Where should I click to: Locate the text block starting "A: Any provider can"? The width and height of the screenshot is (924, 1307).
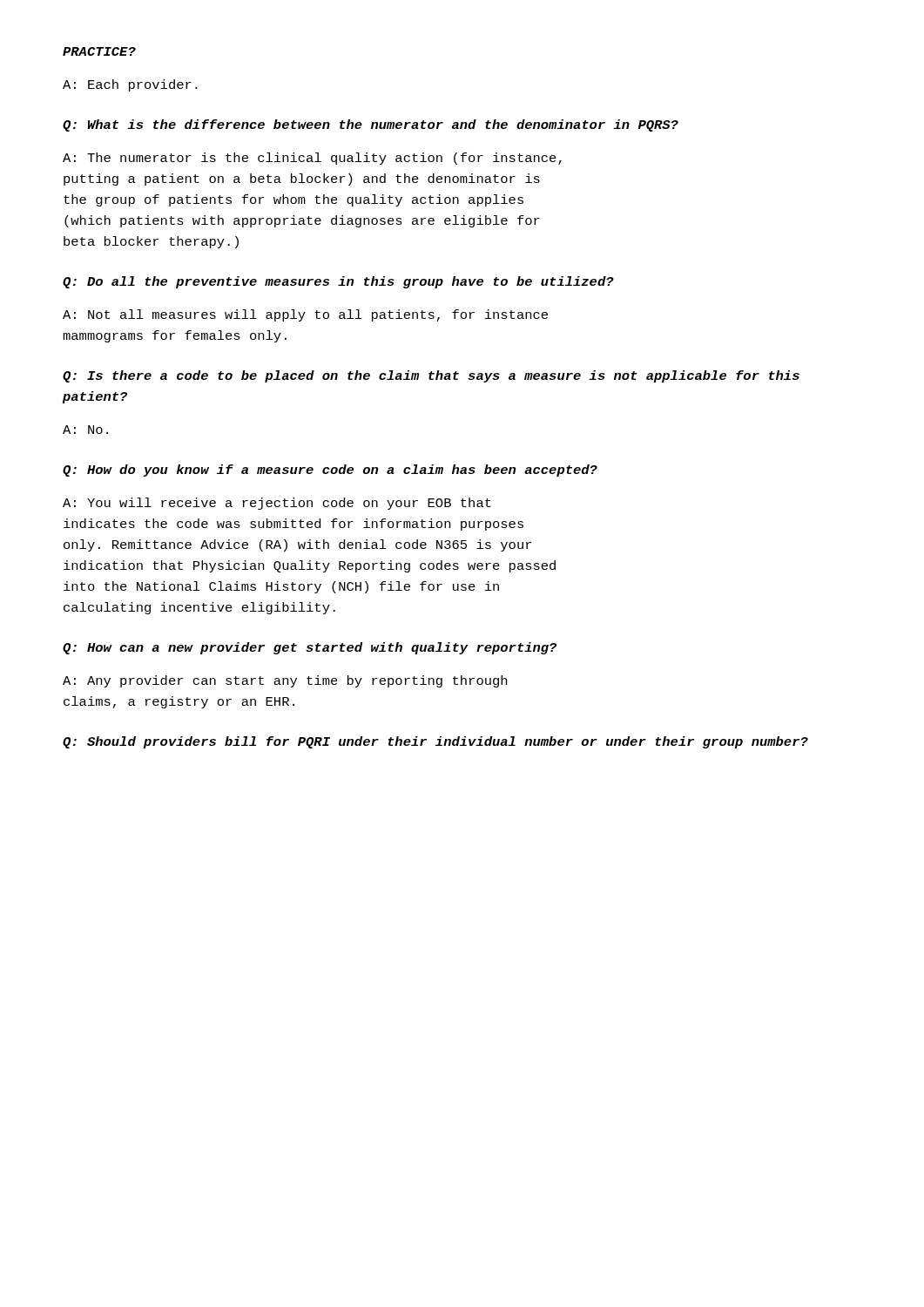(285, 692)
